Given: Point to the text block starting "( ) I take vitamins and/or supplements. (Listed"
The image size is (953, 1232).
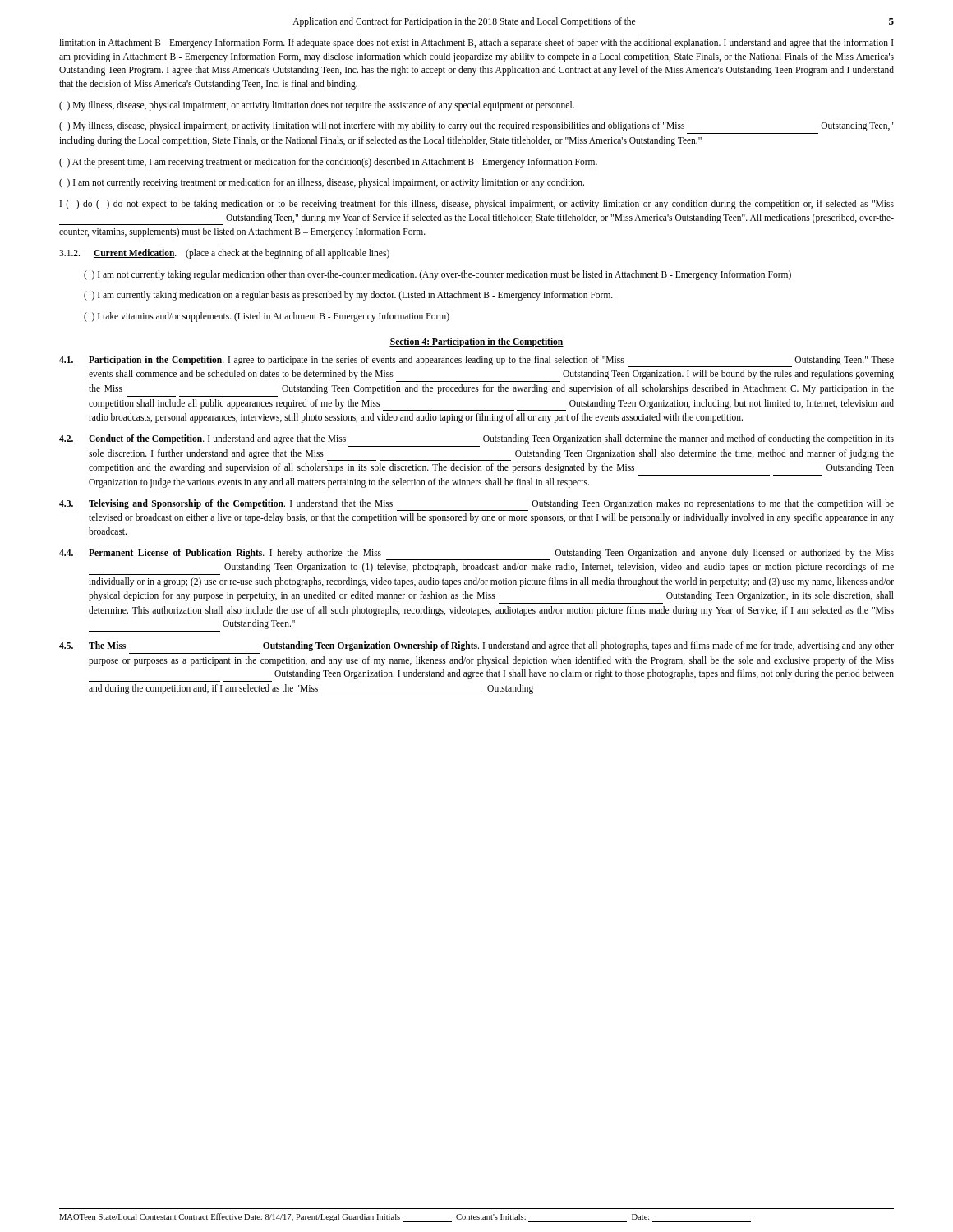Looking at the screenshot, I should click(267, 316).
